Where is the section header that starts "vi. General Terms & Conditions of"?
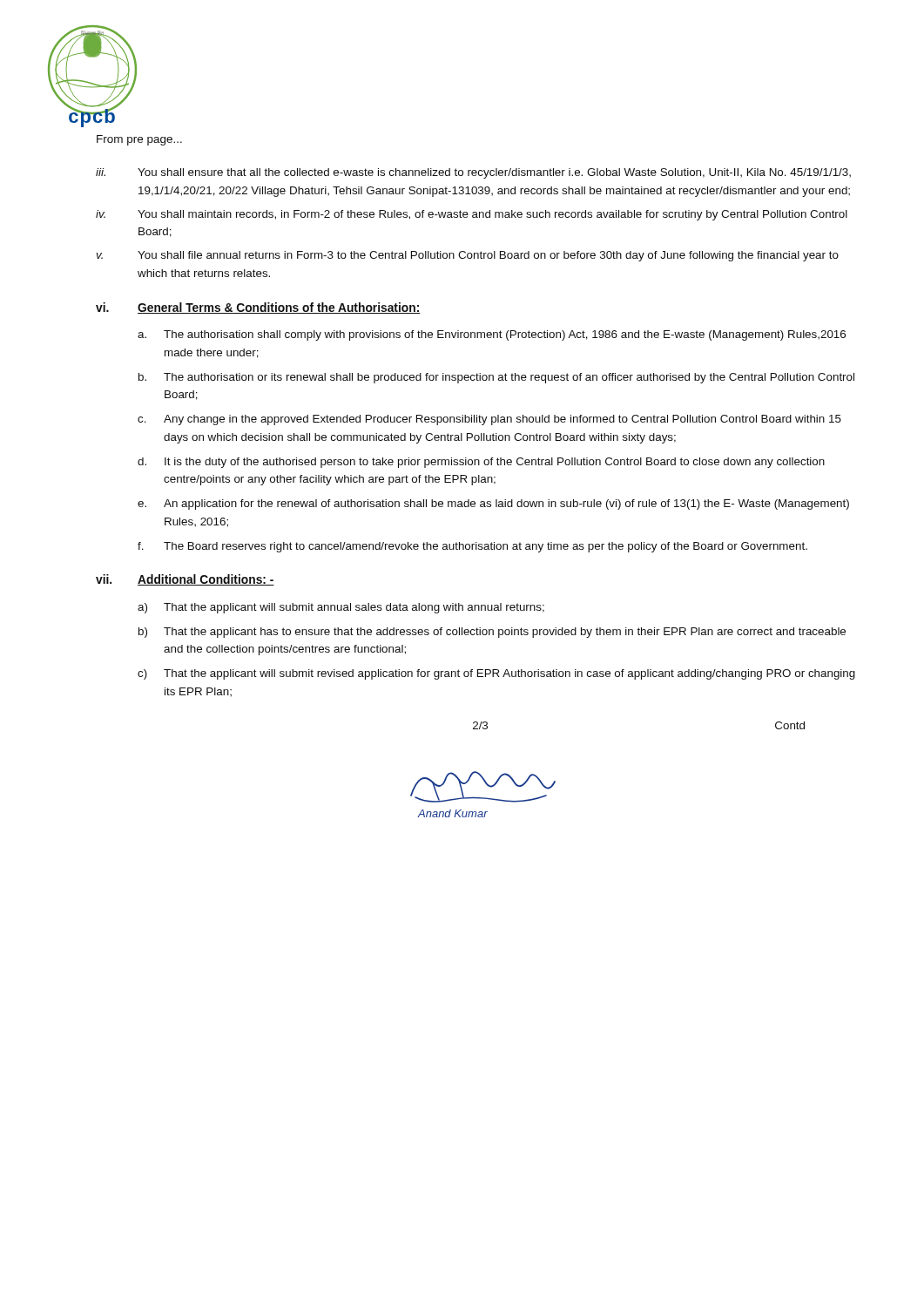 (x=258, y=308)
